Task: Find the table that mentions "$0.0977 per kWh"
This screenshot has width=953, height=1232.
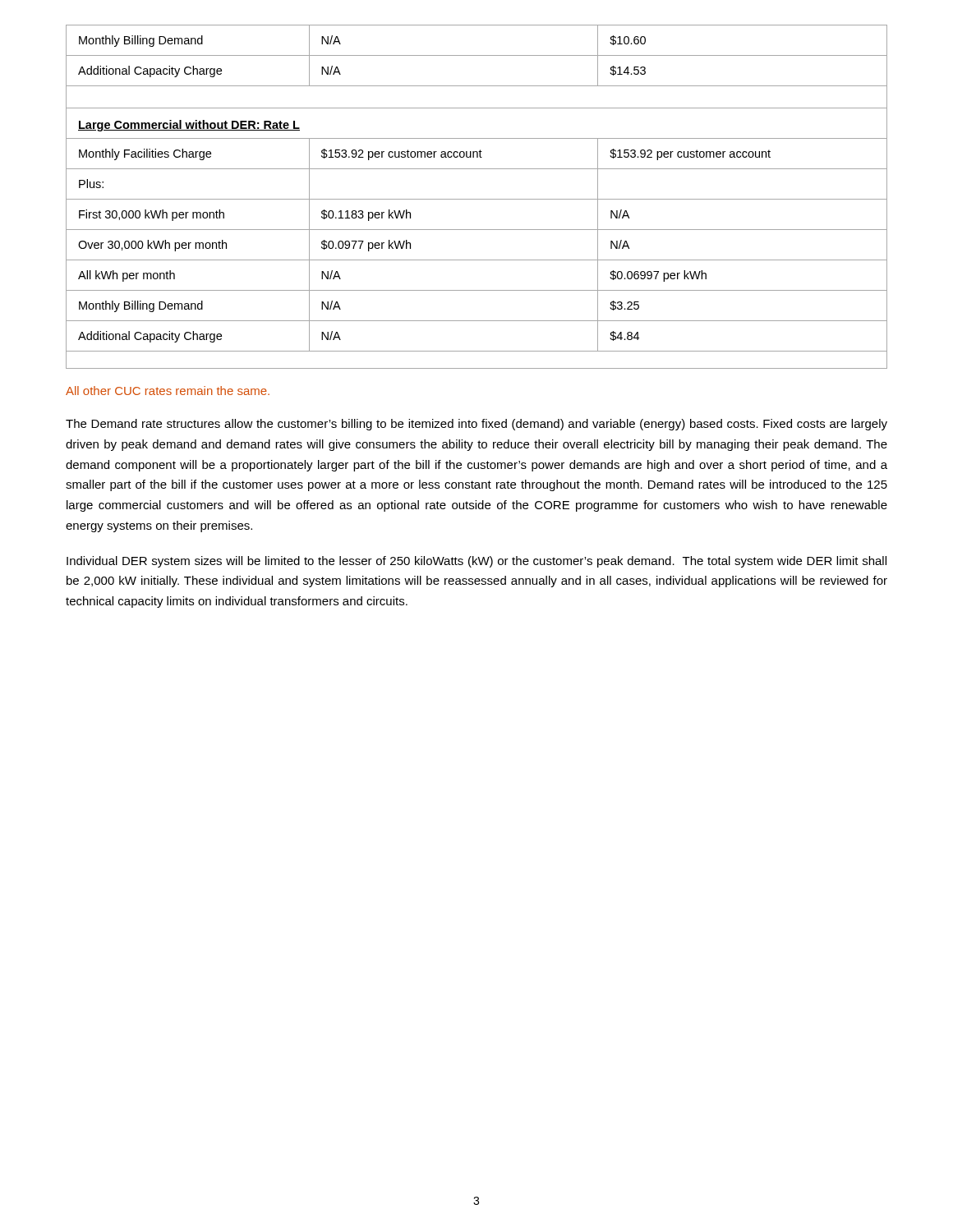Action: click(x=476, y=197)
